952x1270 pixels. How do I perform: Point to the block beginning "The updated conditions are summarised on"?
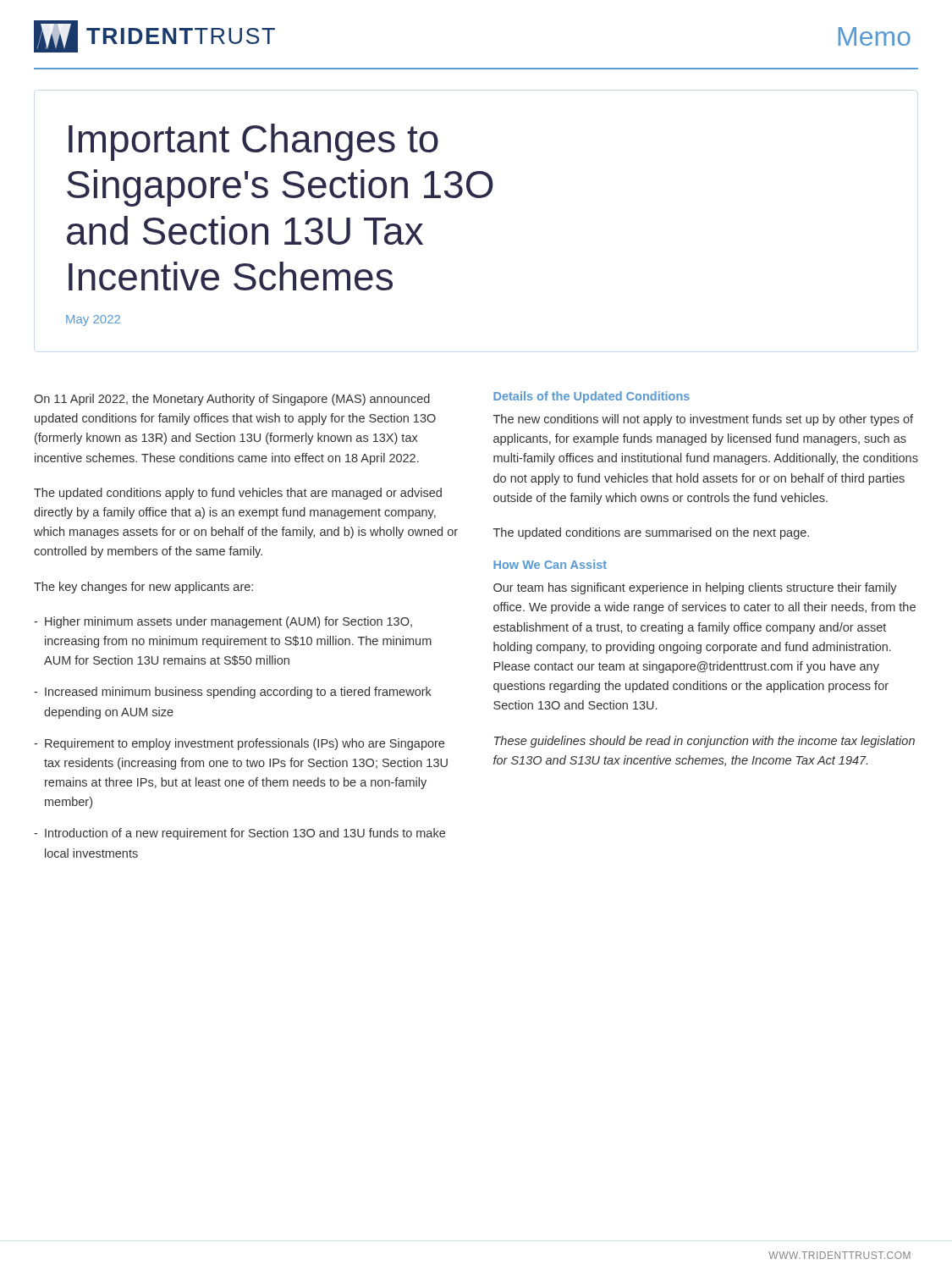pyautogui.click(x=652, y=533)
